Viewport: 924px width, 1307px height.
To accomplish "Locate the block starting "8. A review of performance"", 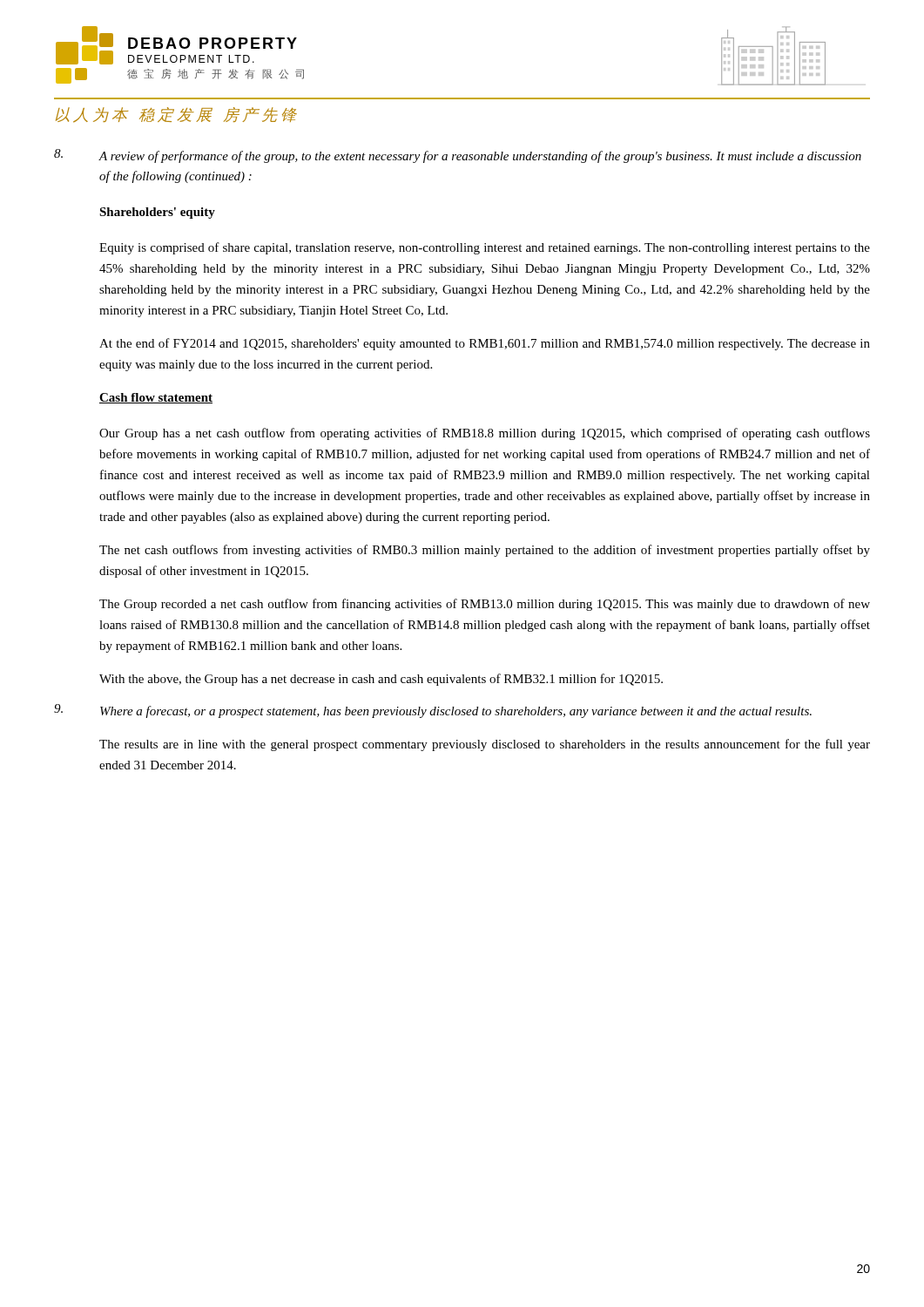I will [x=462, y=167].
